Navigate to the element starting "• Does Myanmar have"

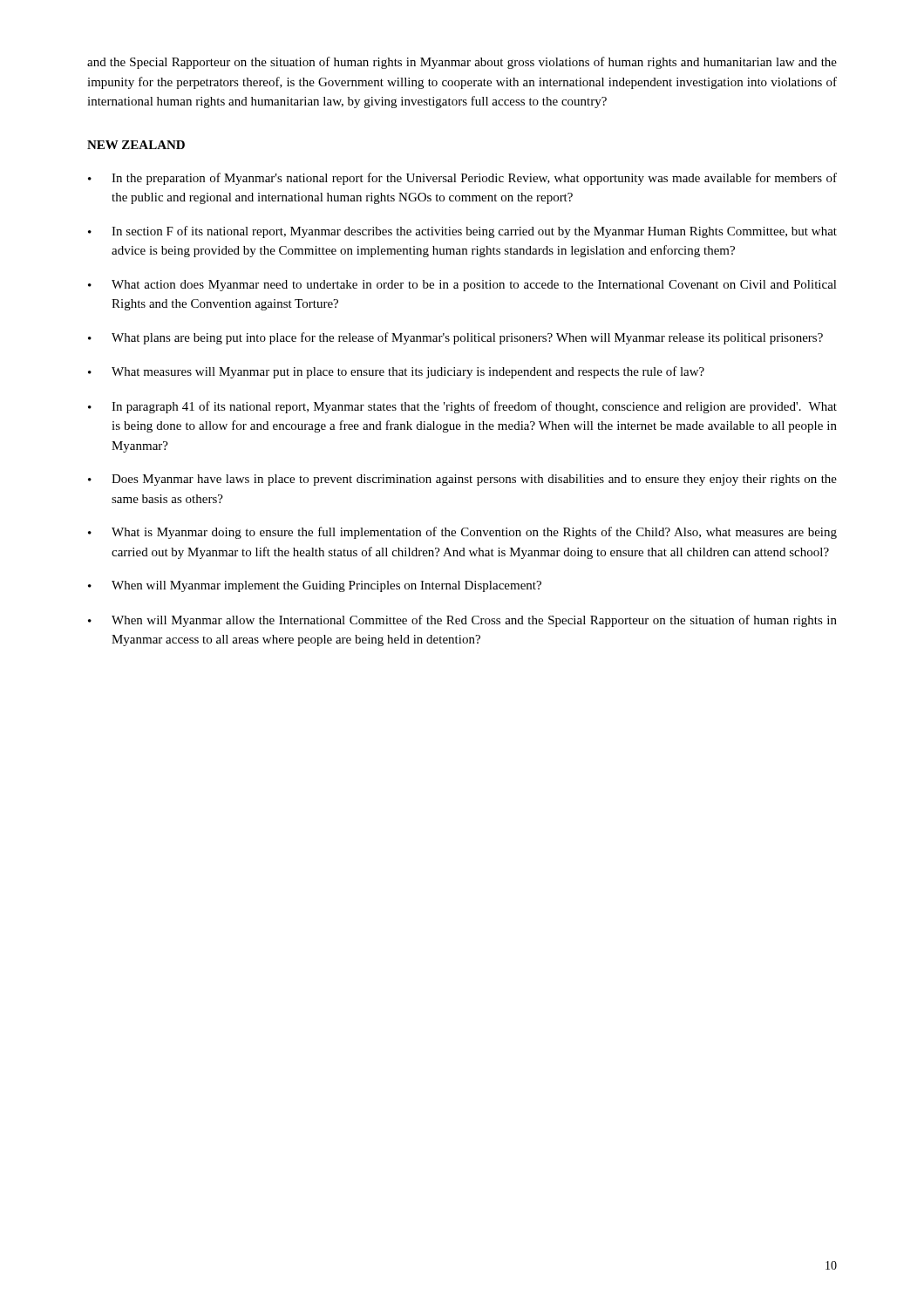click(462, 489)
